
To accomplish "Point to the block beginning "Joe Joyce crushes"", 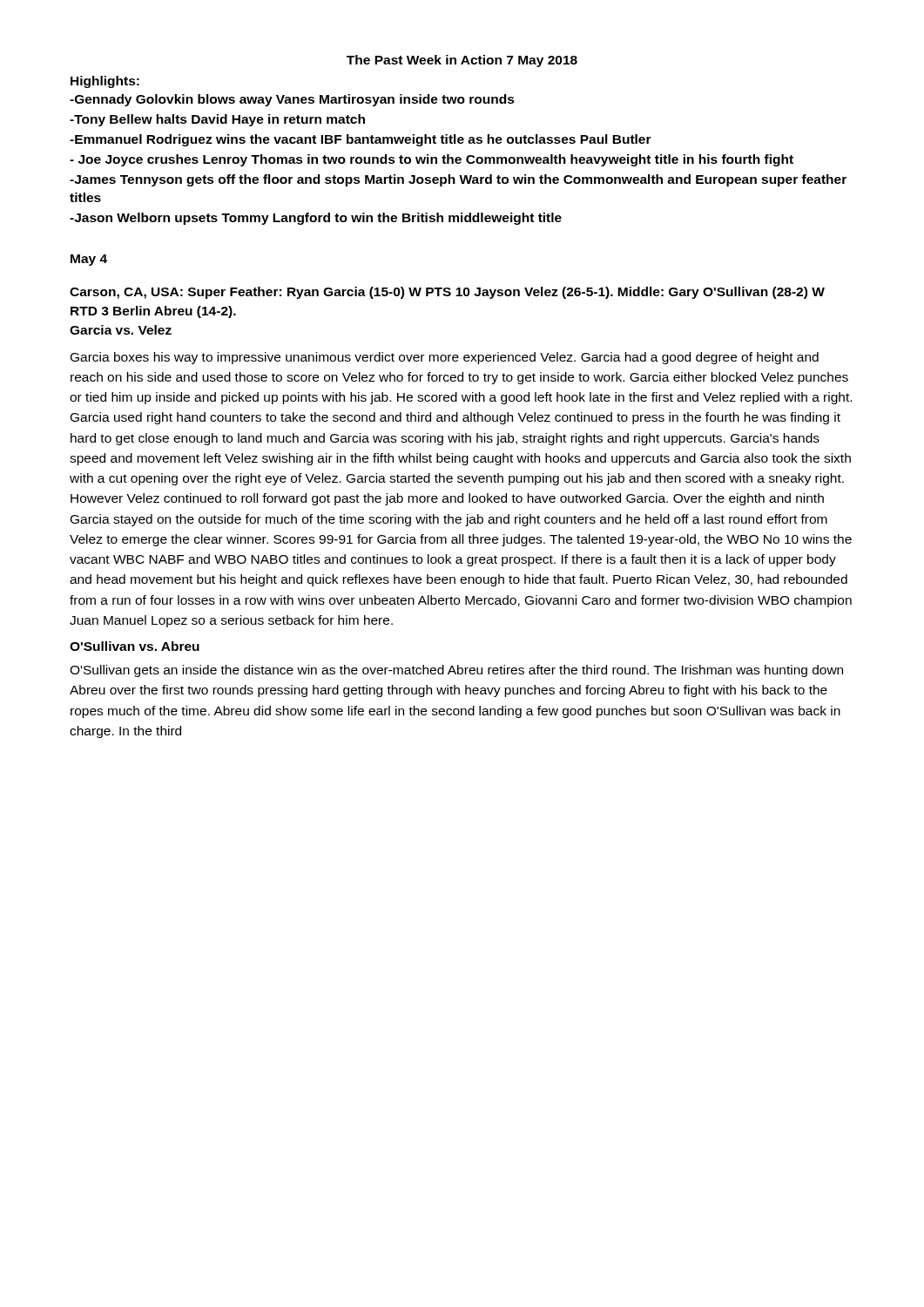I will [x=432, y=159].
